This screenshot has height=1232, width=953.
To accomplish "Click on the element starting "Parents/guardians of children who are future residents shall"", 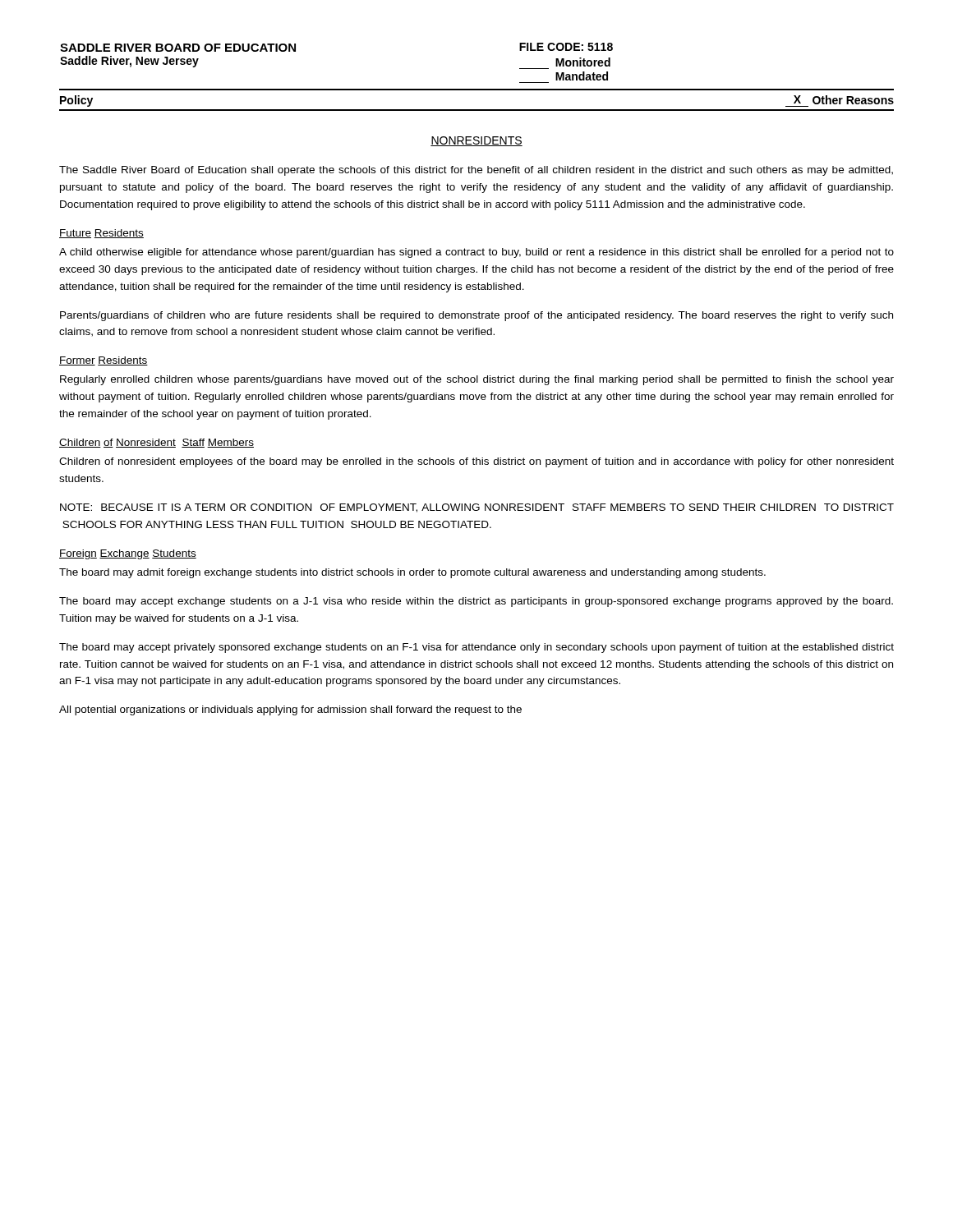I will [476, 323].
